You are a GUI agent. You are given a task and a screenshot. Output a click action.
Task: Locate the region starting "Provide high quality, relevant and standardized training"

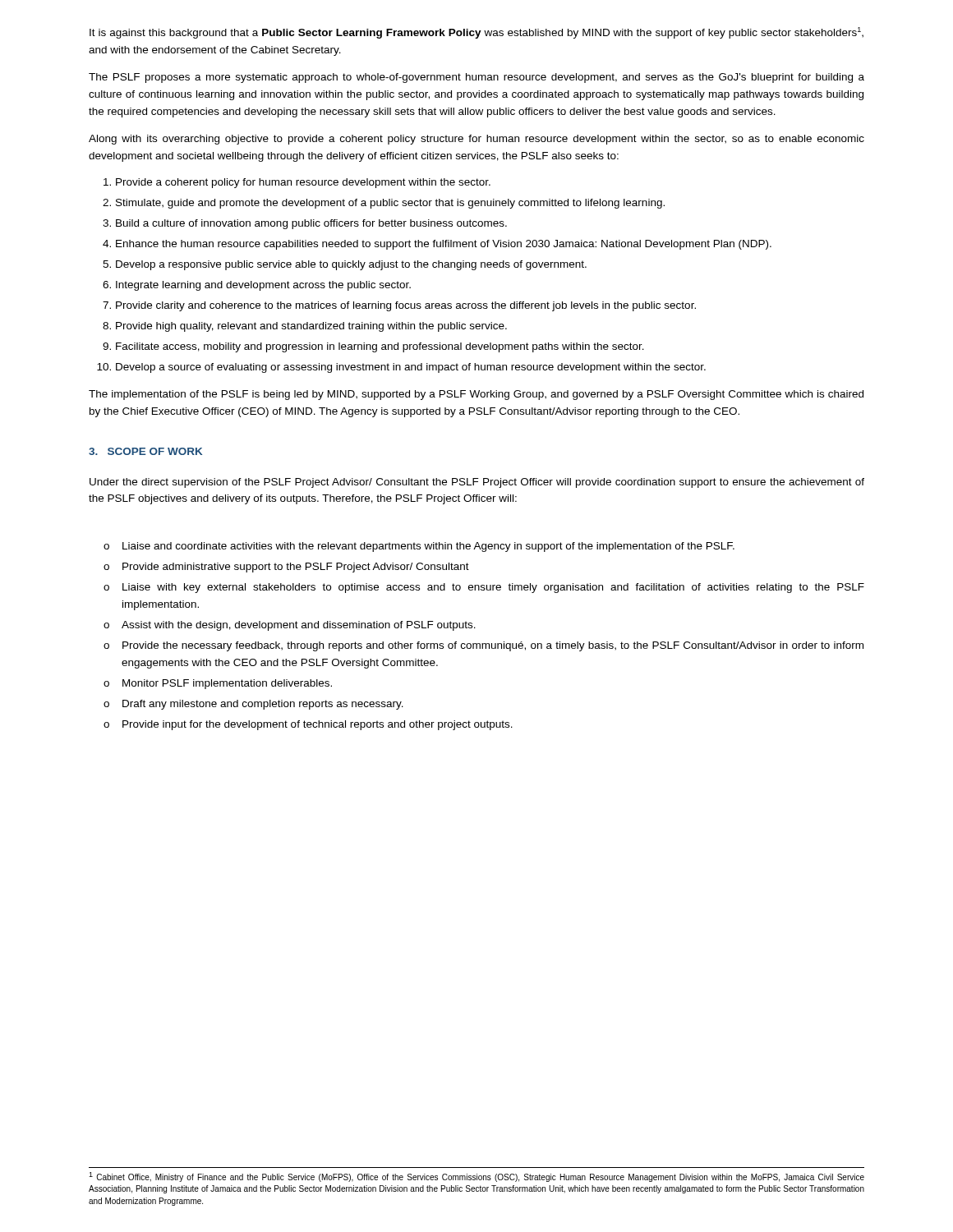pyautogui.click(x=311, y=326)
